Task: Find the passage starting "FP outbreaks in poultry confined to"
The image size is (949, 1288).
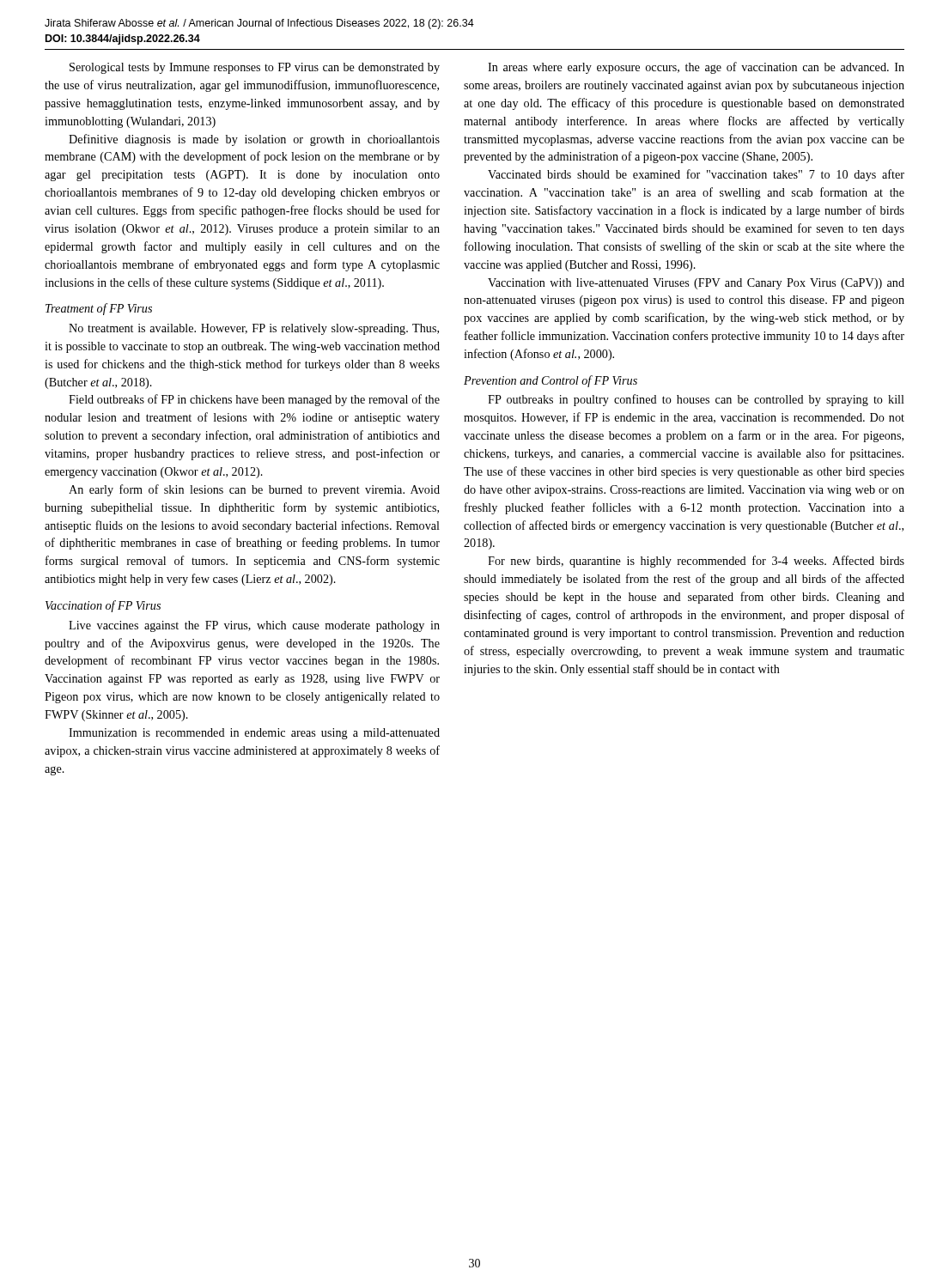Action: pos(684,472)
